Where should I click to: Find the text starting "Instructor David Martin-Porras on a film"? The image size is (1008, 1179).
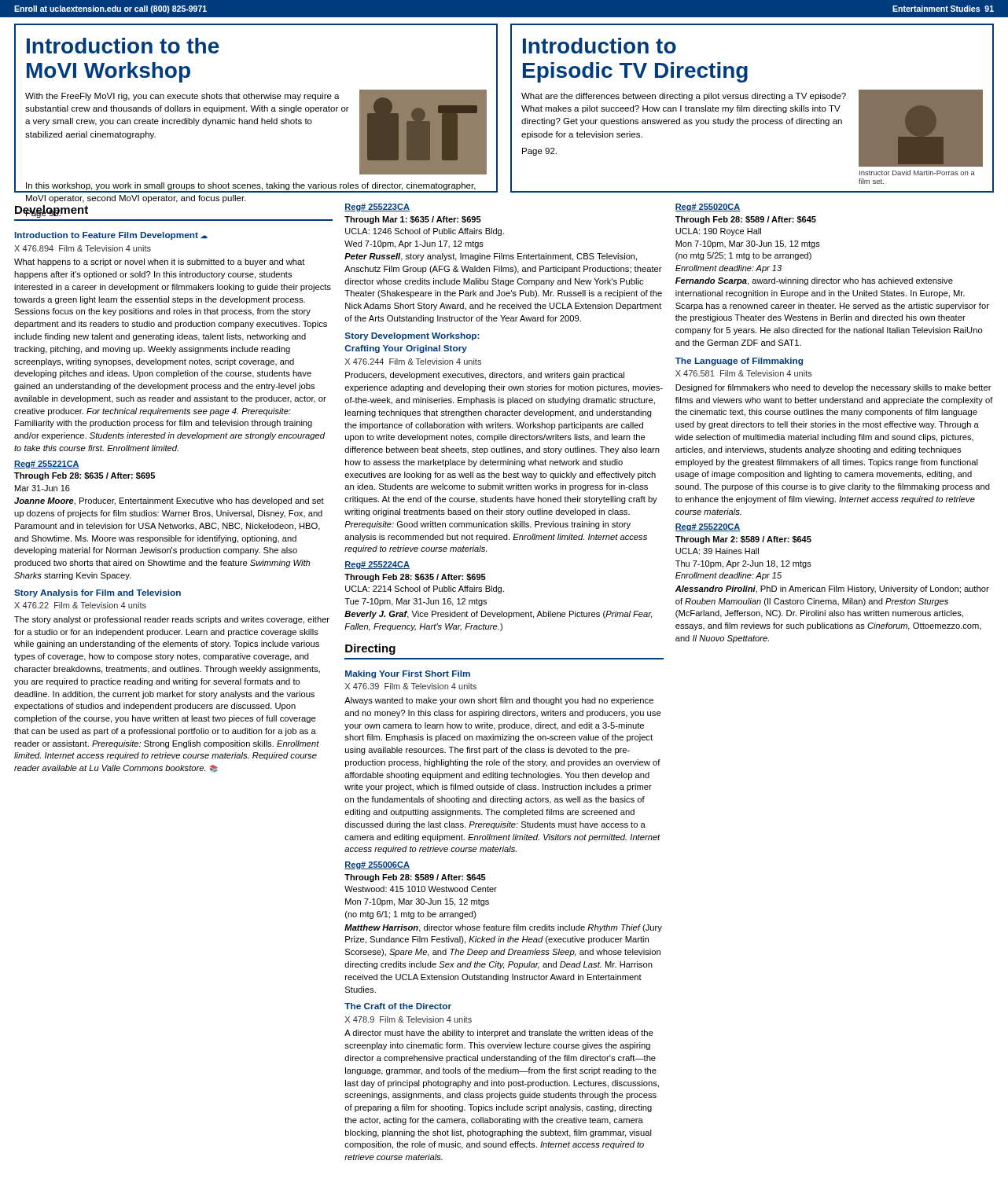pos(917,177)
